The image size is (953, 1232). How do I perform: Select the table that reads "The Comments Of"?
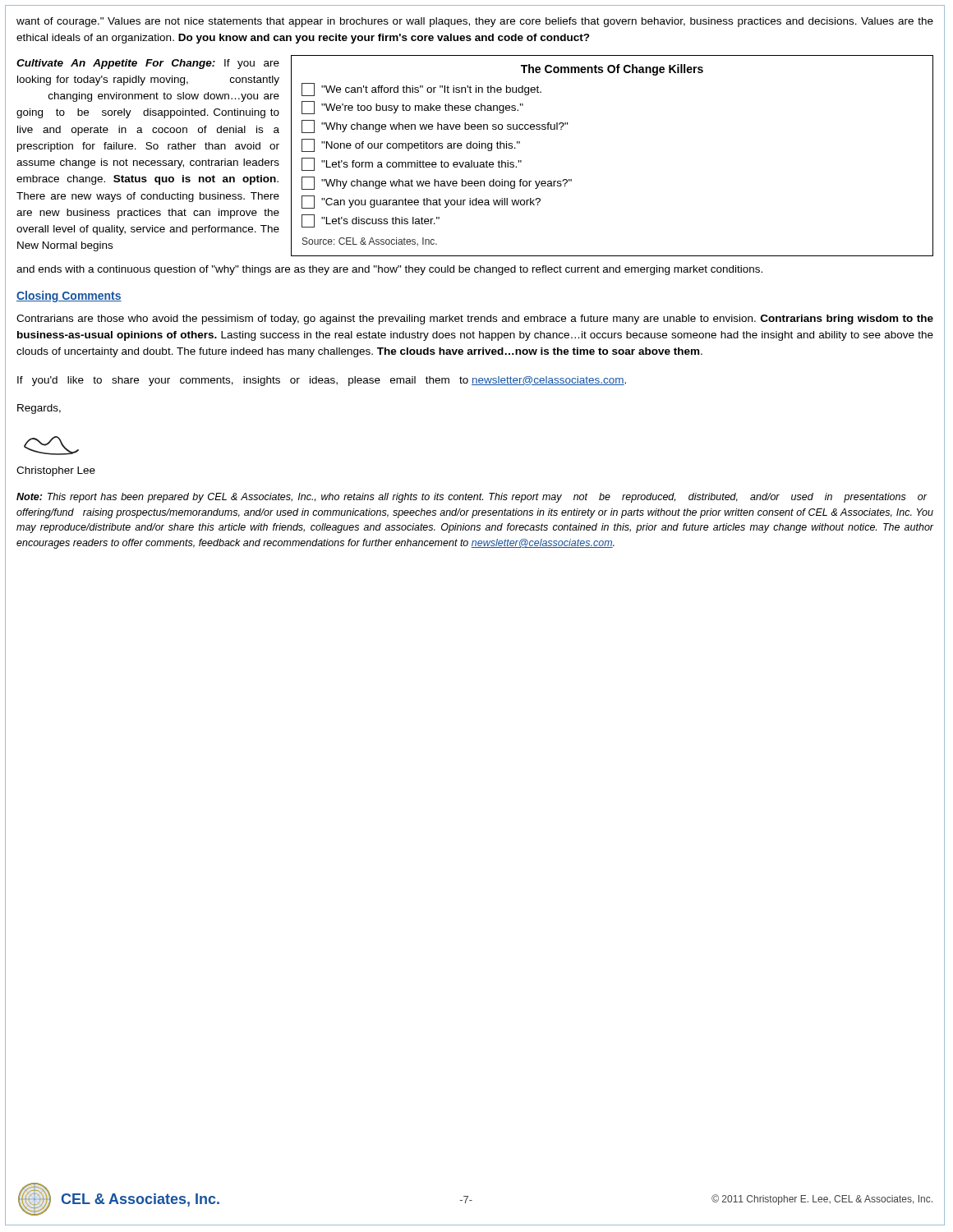click(612, 155)
